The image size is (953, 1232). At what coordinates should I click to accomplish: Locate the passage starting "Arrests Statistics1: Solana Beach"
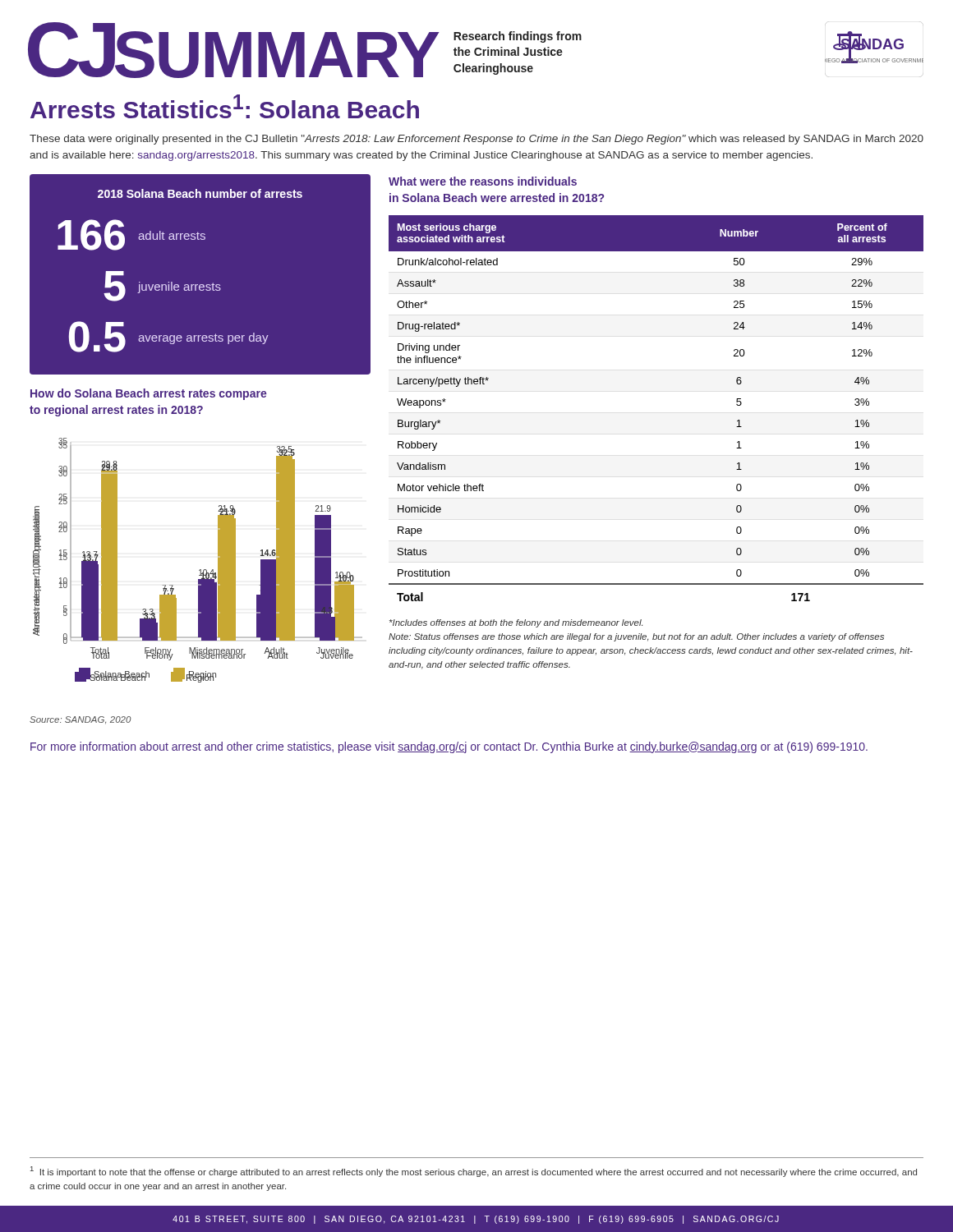point(225,106)
